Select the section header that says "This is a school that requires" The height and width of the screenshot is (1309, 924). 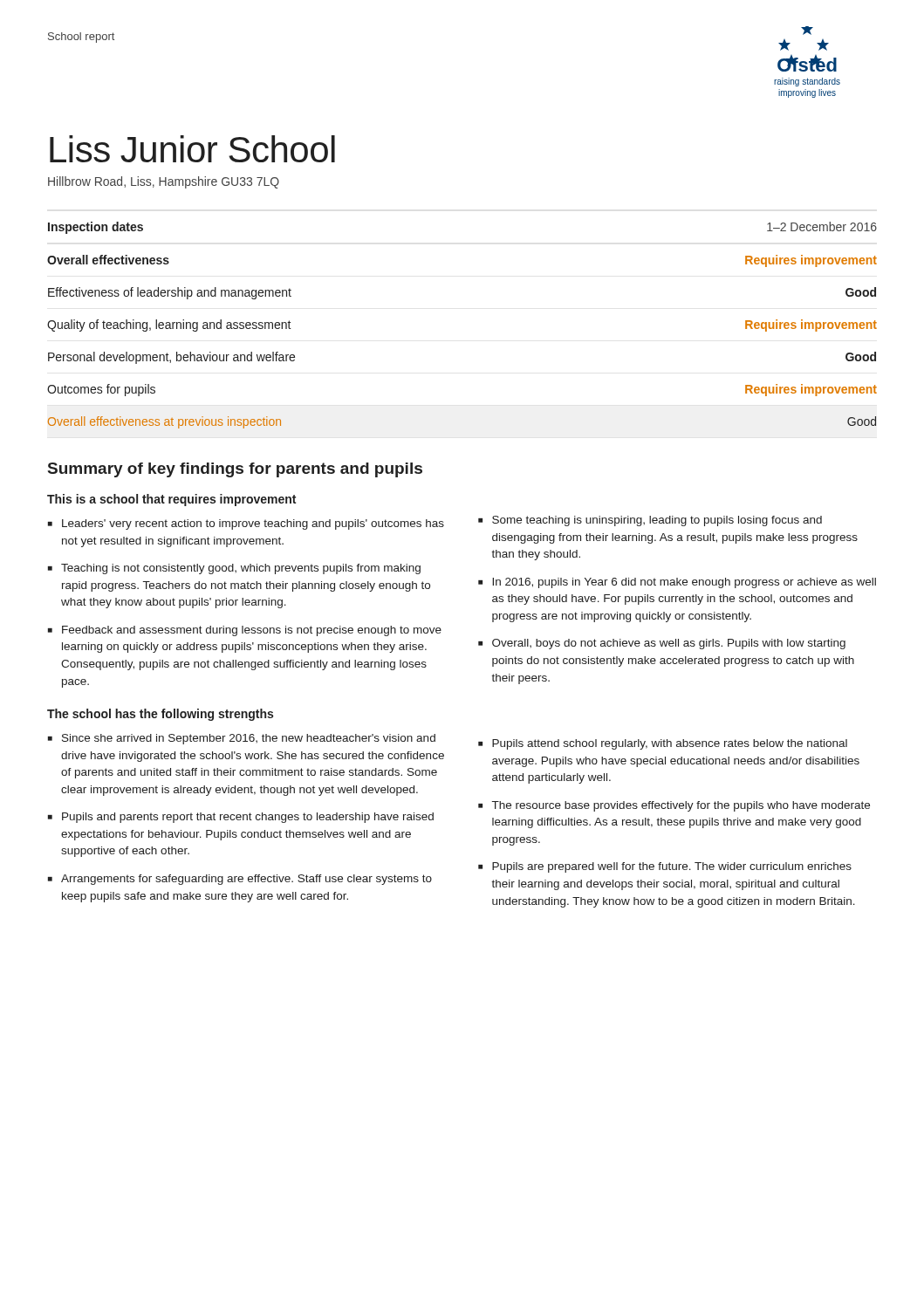172,499
